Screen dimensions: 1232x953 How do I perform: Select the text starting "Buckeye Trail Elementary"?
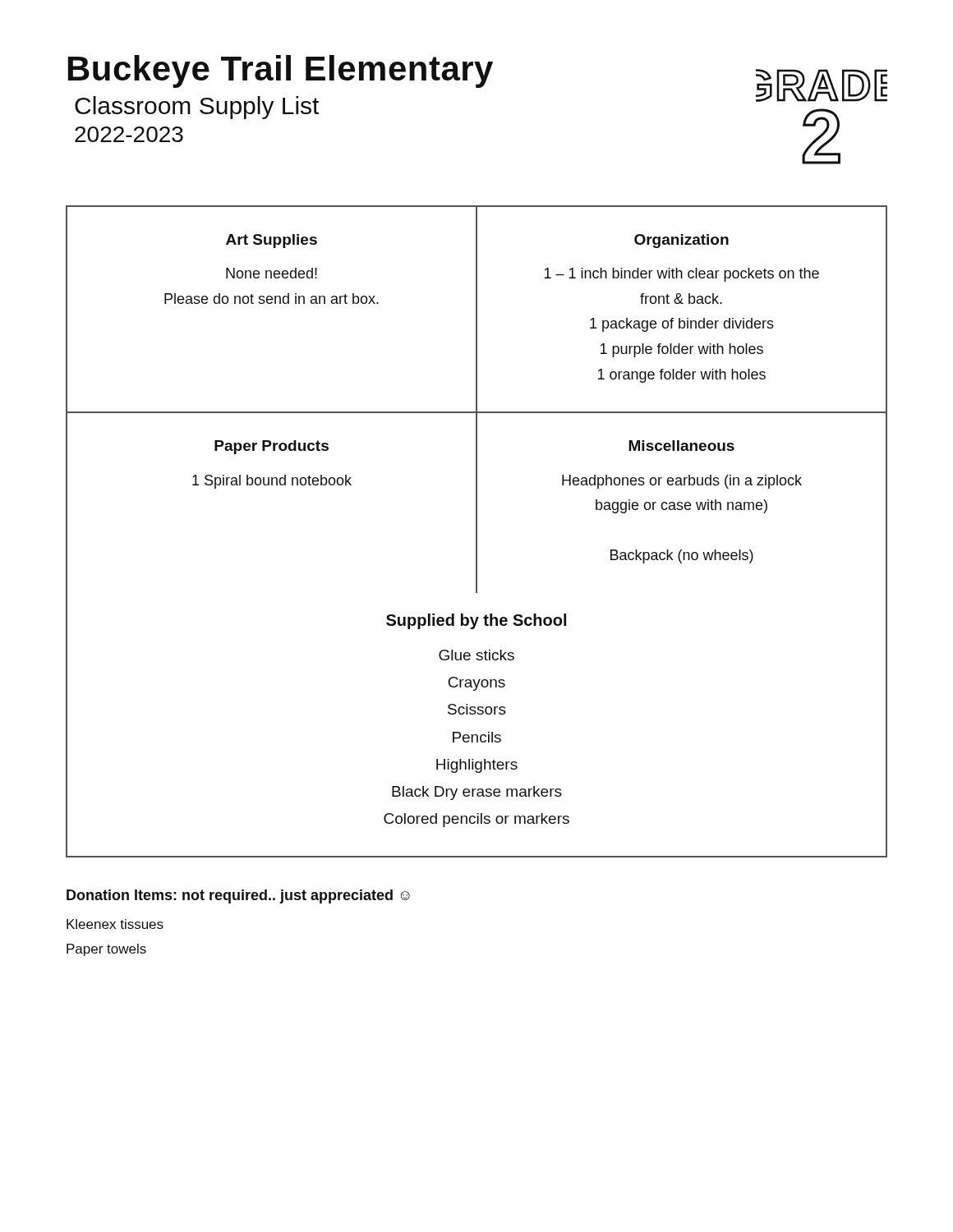pyautogui.click(x=280, y=69)
